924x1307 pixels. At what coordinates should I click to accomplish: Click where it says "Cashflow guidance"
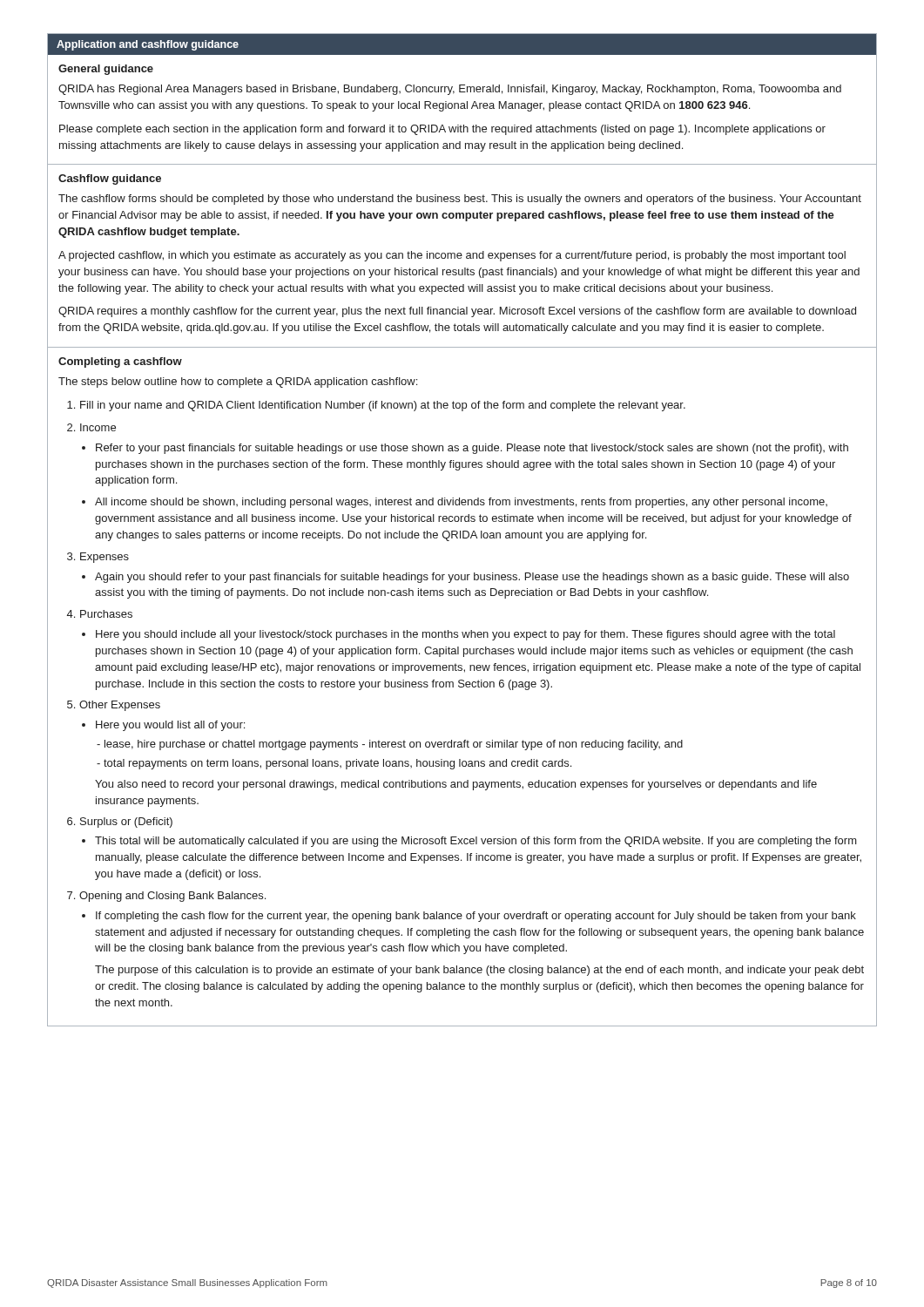[x=110, y=179]
